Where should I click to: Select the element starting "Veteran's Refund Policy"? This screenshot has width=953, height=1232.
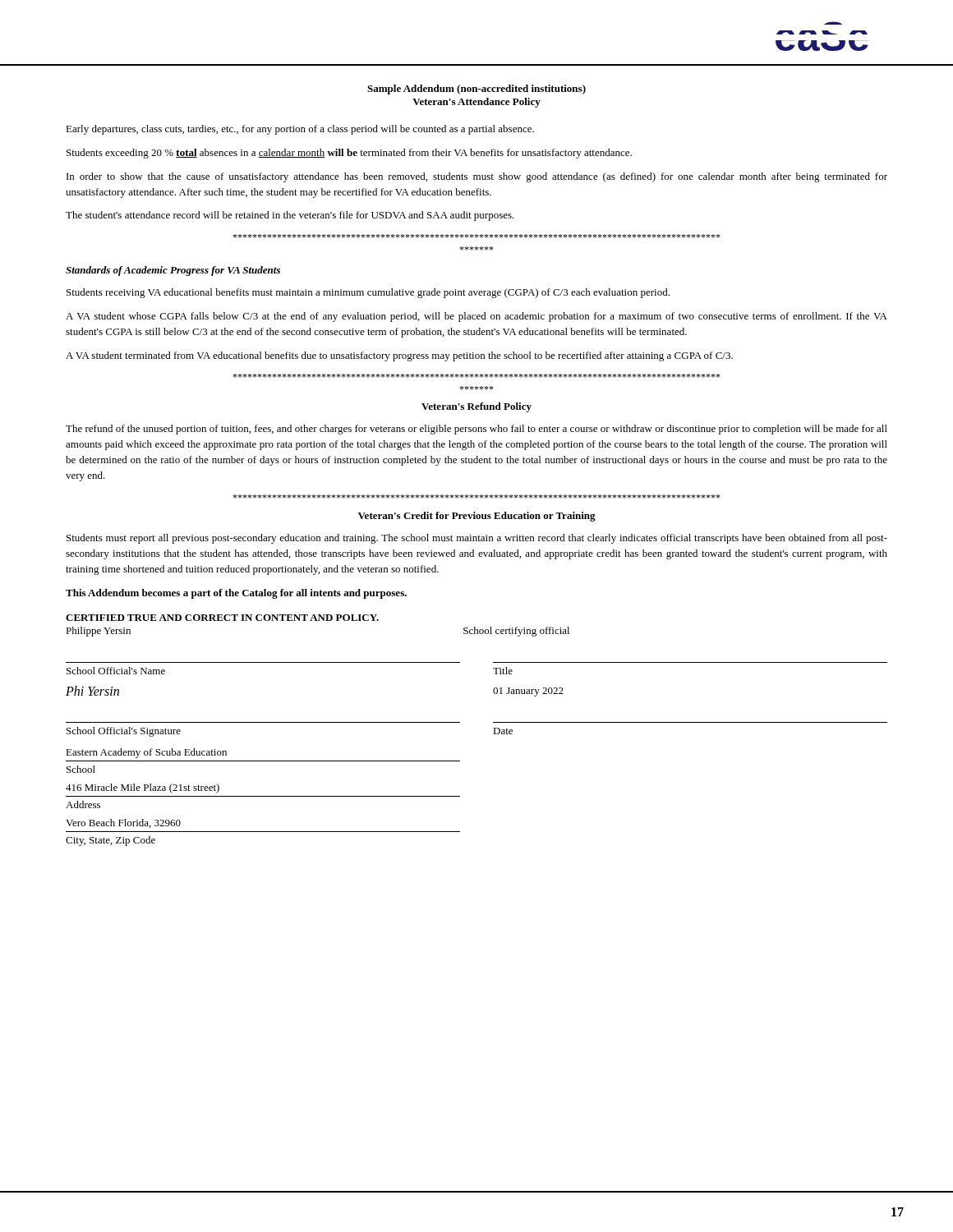coord(476,406)
